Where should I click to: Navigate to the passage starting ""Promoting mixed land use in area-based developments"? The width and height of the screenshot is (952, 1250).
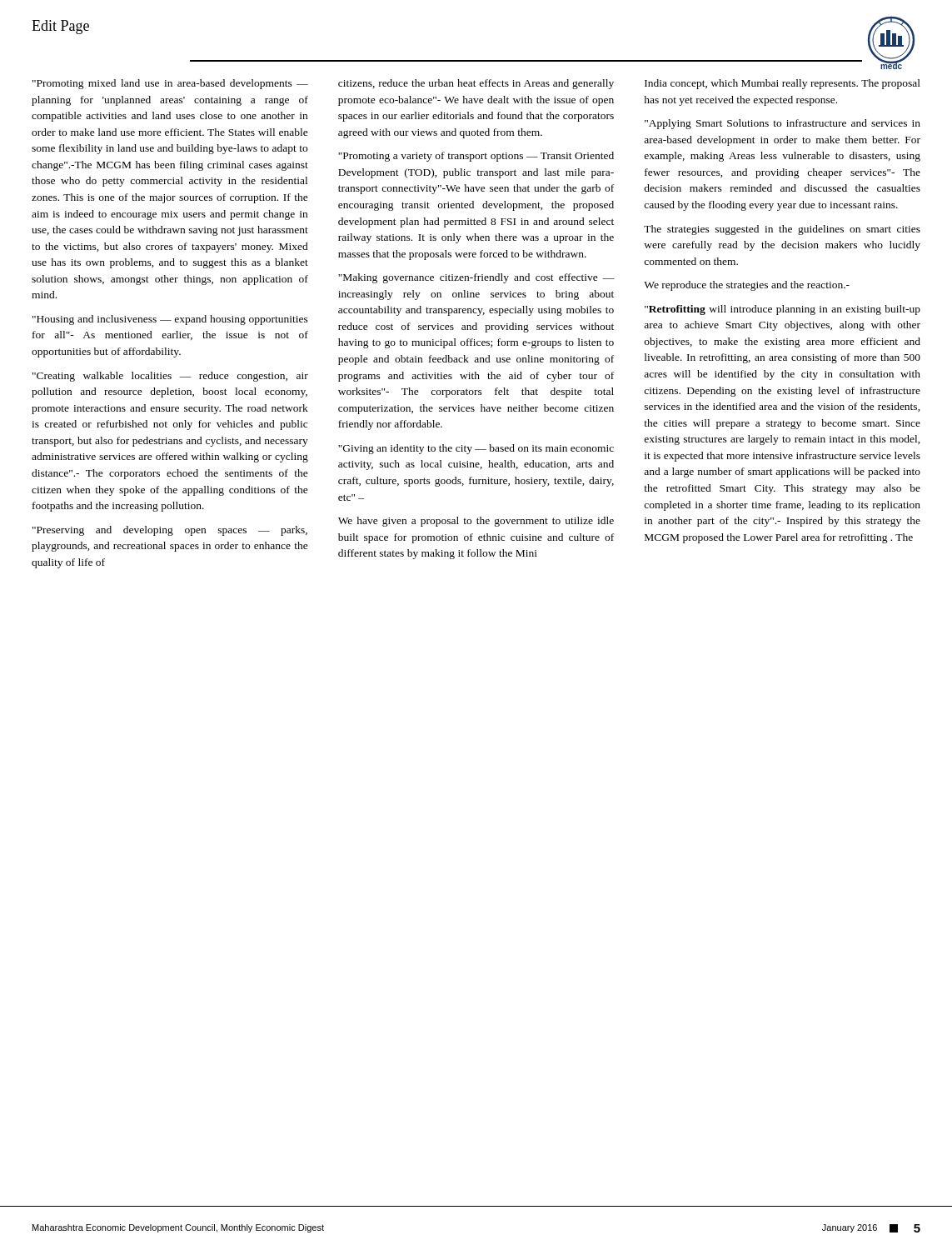click(x=170, y=189)
